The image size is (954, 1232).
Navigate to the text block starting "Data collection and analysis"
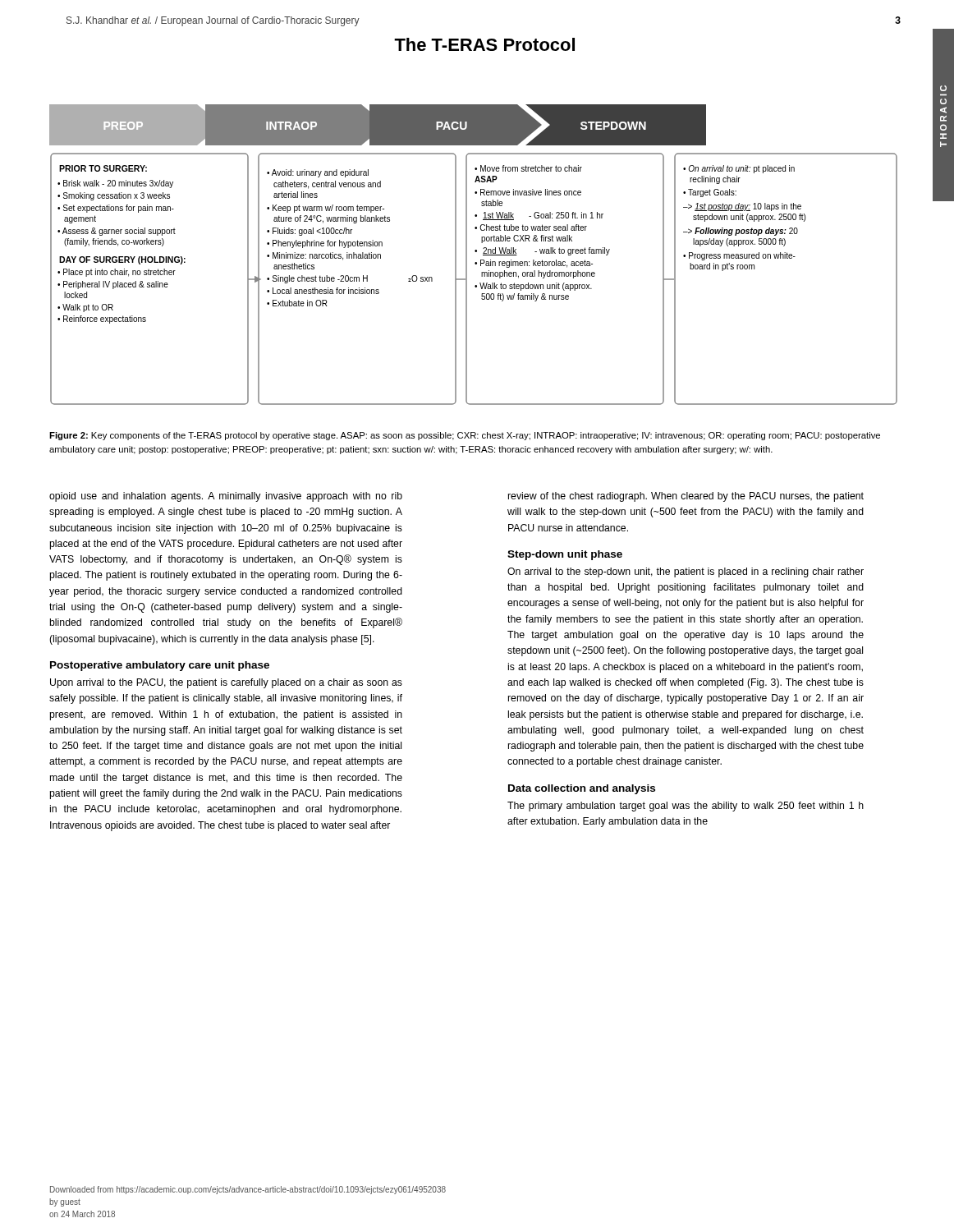pos(582,788)
